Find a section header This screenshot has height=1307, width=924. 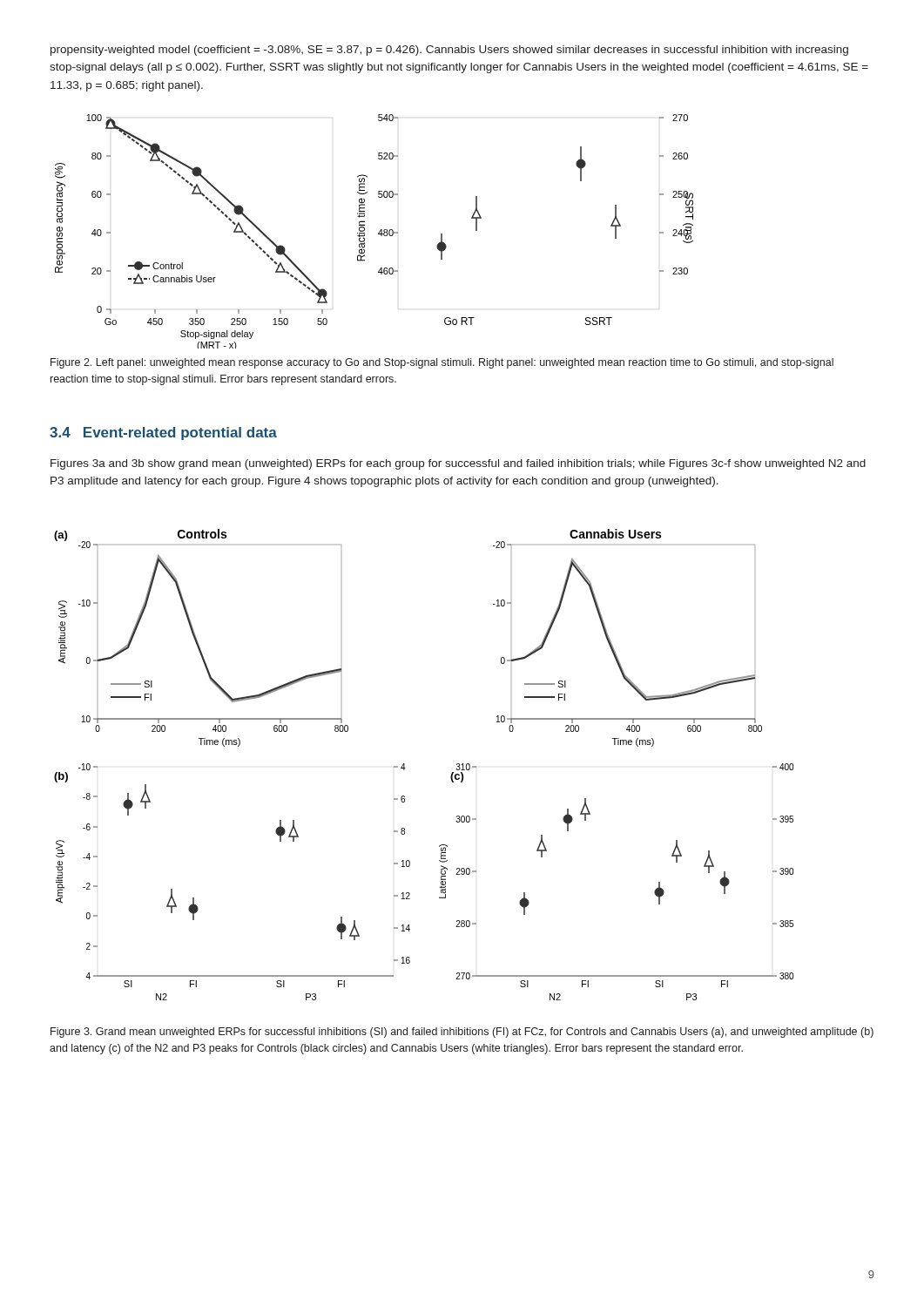[x=163, y=433]
